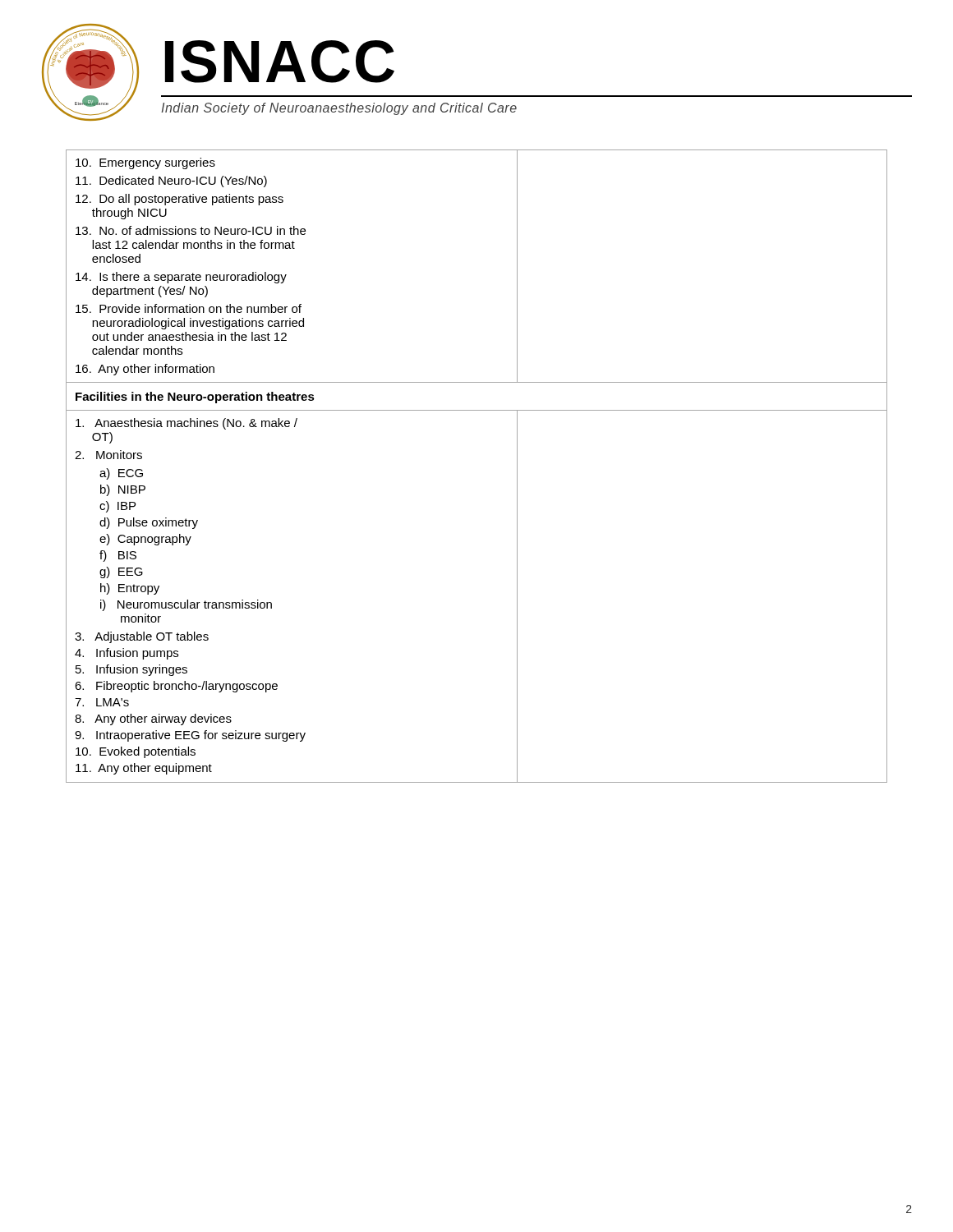The height and width of the screenshot is (1232, 953).
Task: Navigate to the block starting "Anaesthesia machines (No. & make / OT)"
Action: (x=186, y=430)
